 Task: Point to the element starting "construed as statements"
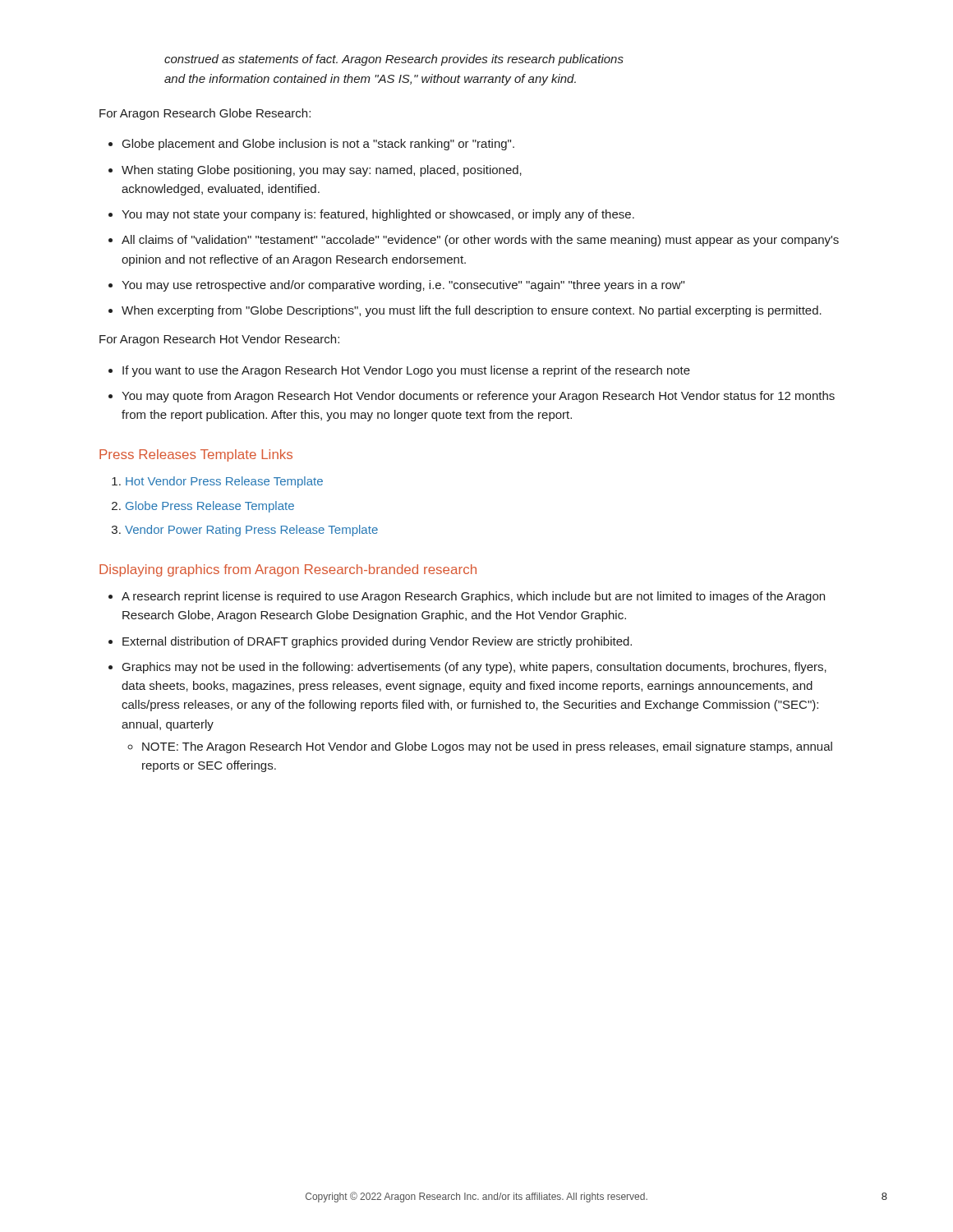476,69
